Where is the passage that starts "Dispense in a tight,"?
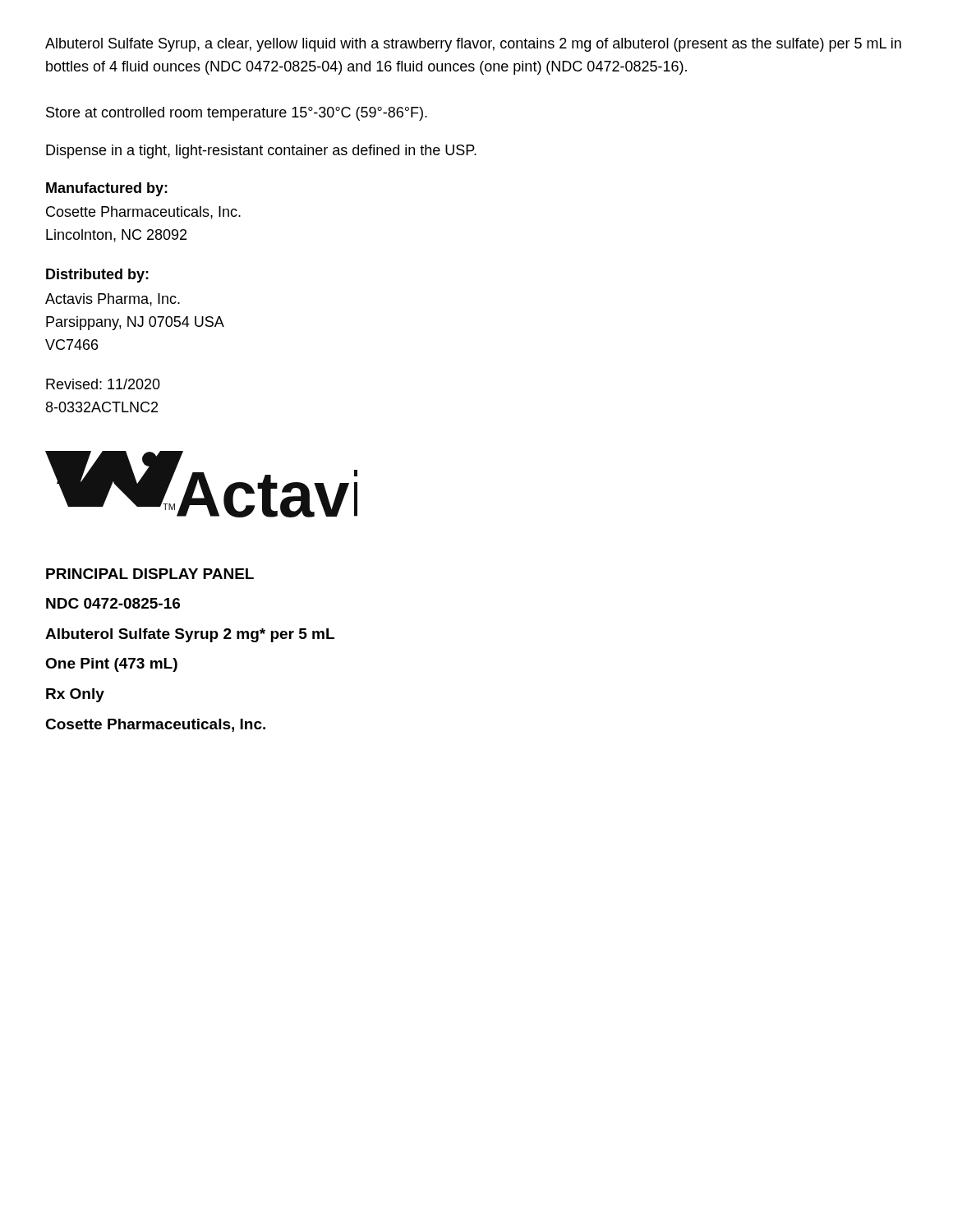The image size is (953, 1232). pos(261,150)
